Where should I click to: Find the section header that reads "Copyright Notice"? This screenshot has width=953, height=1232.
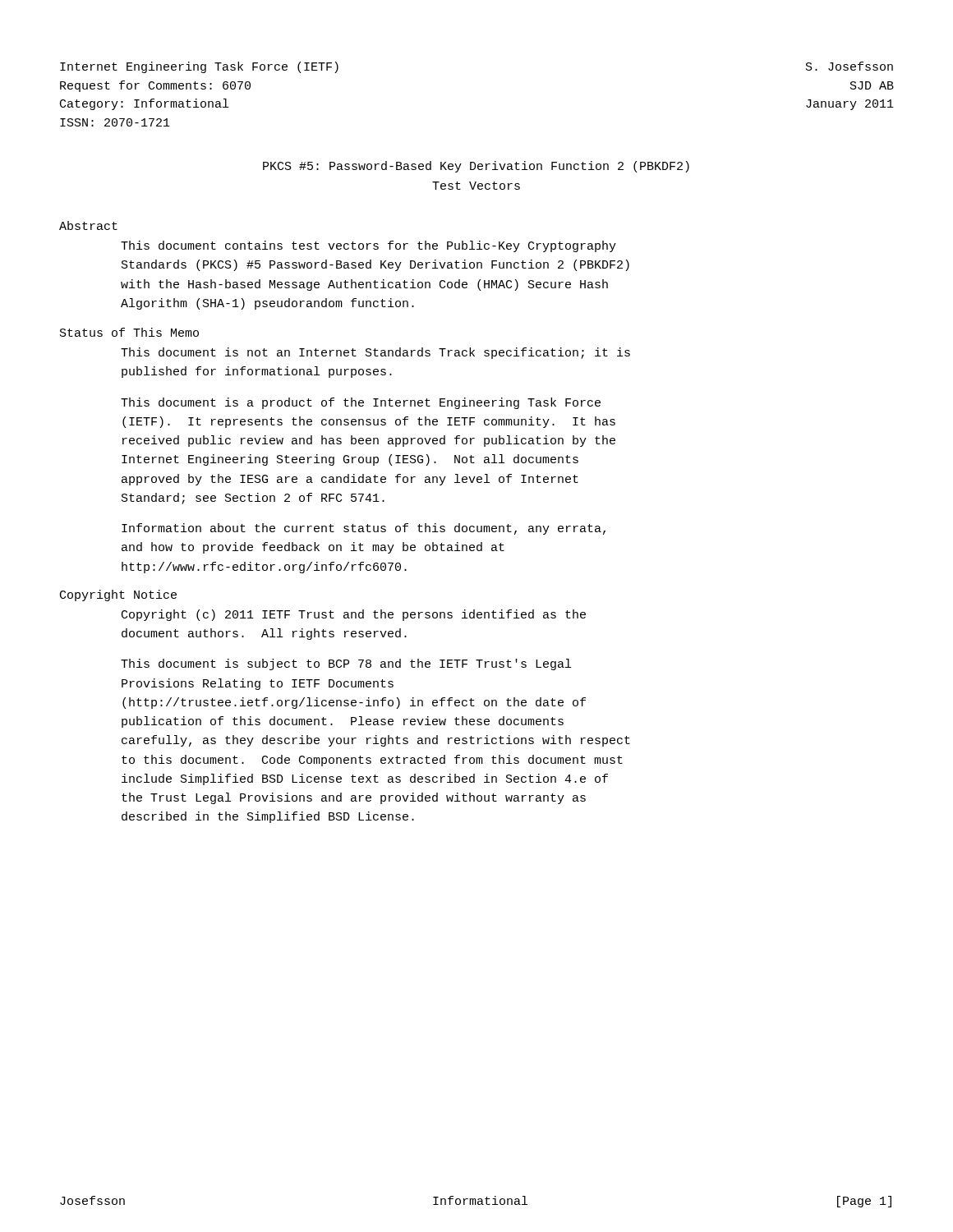coord(118,596)
